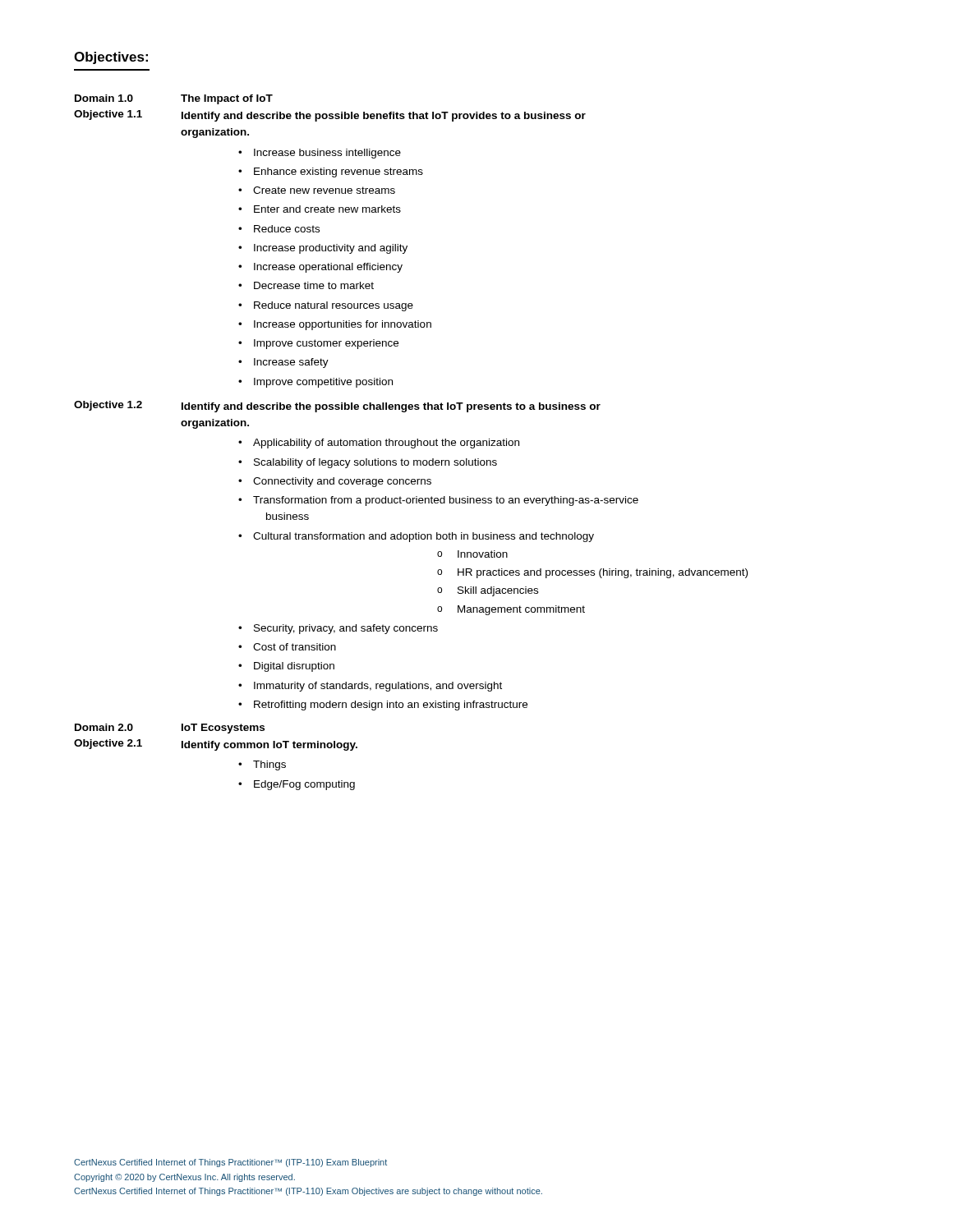Viewport: 953px width, 1232px height.
Task: Select the list item with the text "Retrofitting modern design"
Action: 383,706
